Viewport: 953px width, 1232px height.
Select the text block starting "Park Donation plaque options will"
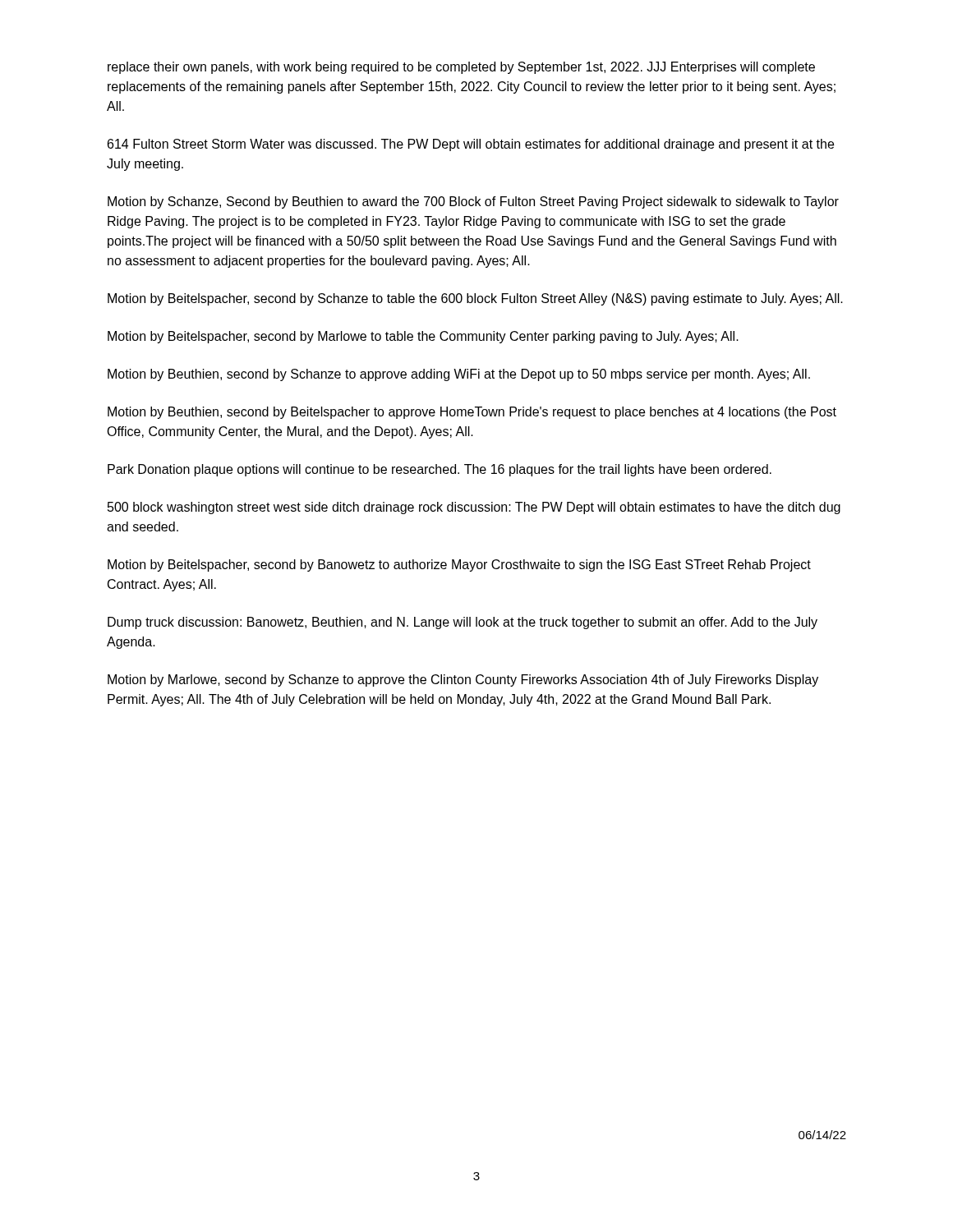pyautogui.click(x=440, y=469)
